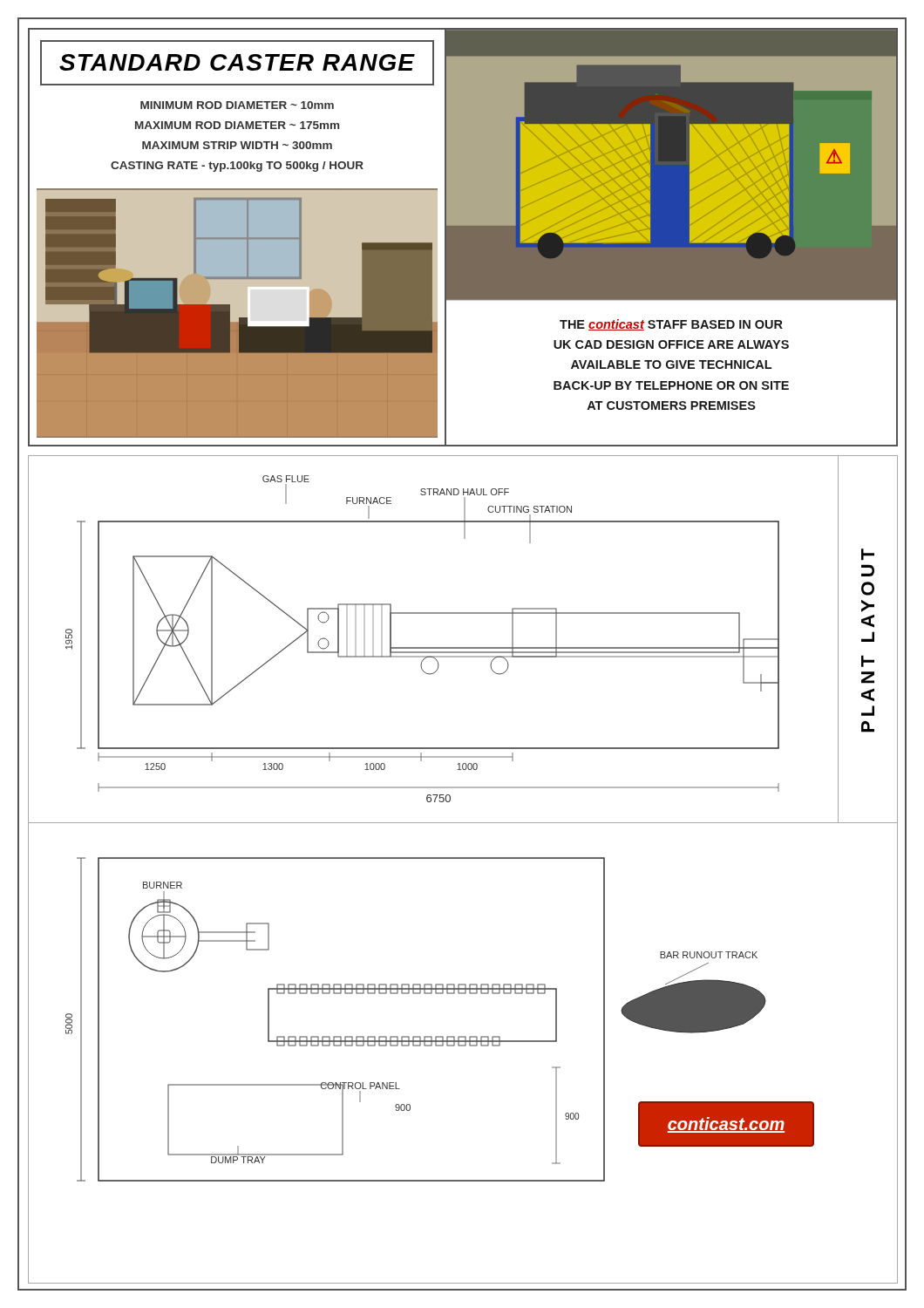The height and width of the screenshot is (1308, 924).
Task: Select the text block that reads "STANDARD CASTER RANGE MINIMUM ROD DIAMETER"
Action: tap(237, 239)
